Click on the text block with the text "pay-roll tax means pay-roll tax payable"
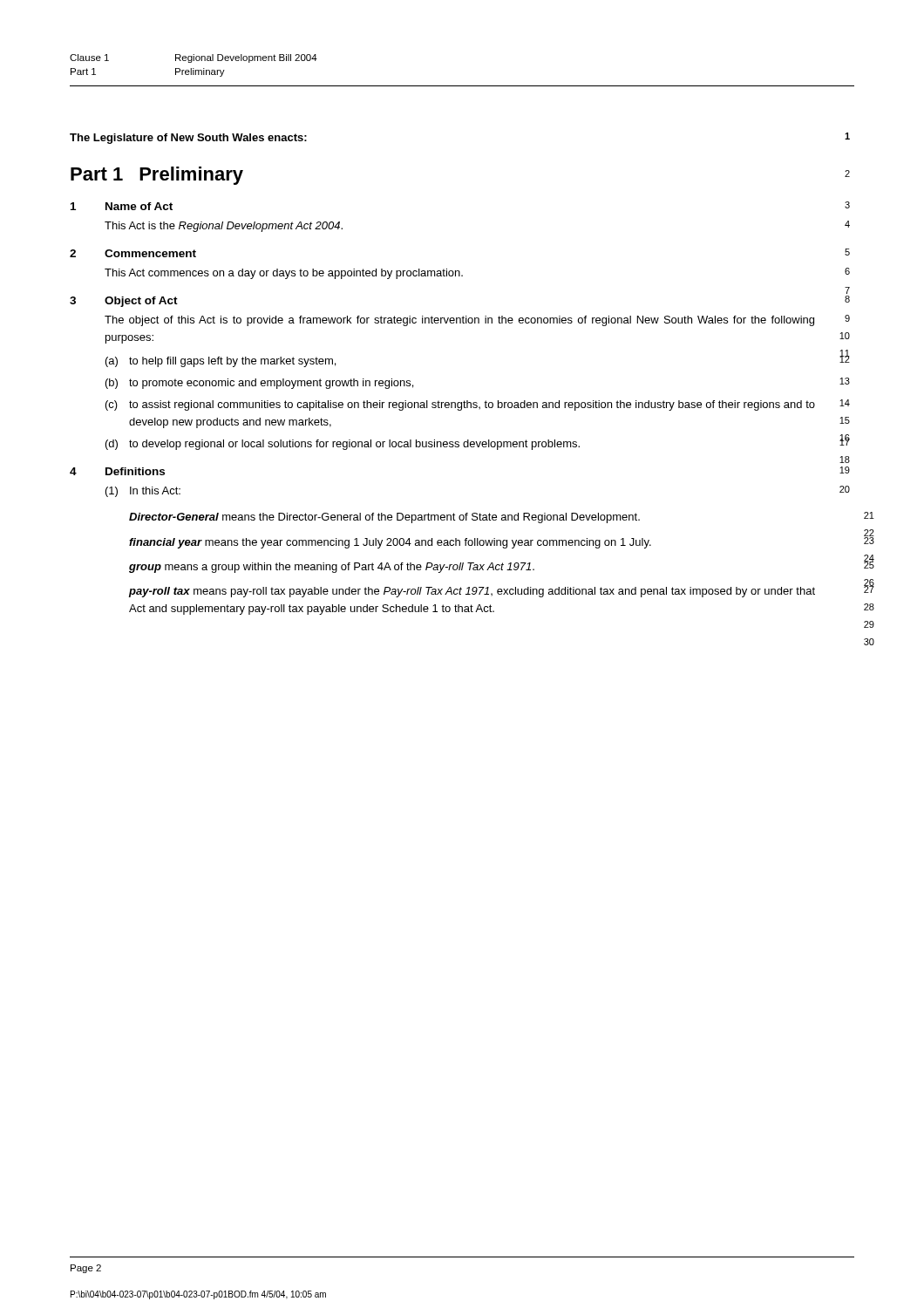This screenshot has height=1308, width=924. 472,600
